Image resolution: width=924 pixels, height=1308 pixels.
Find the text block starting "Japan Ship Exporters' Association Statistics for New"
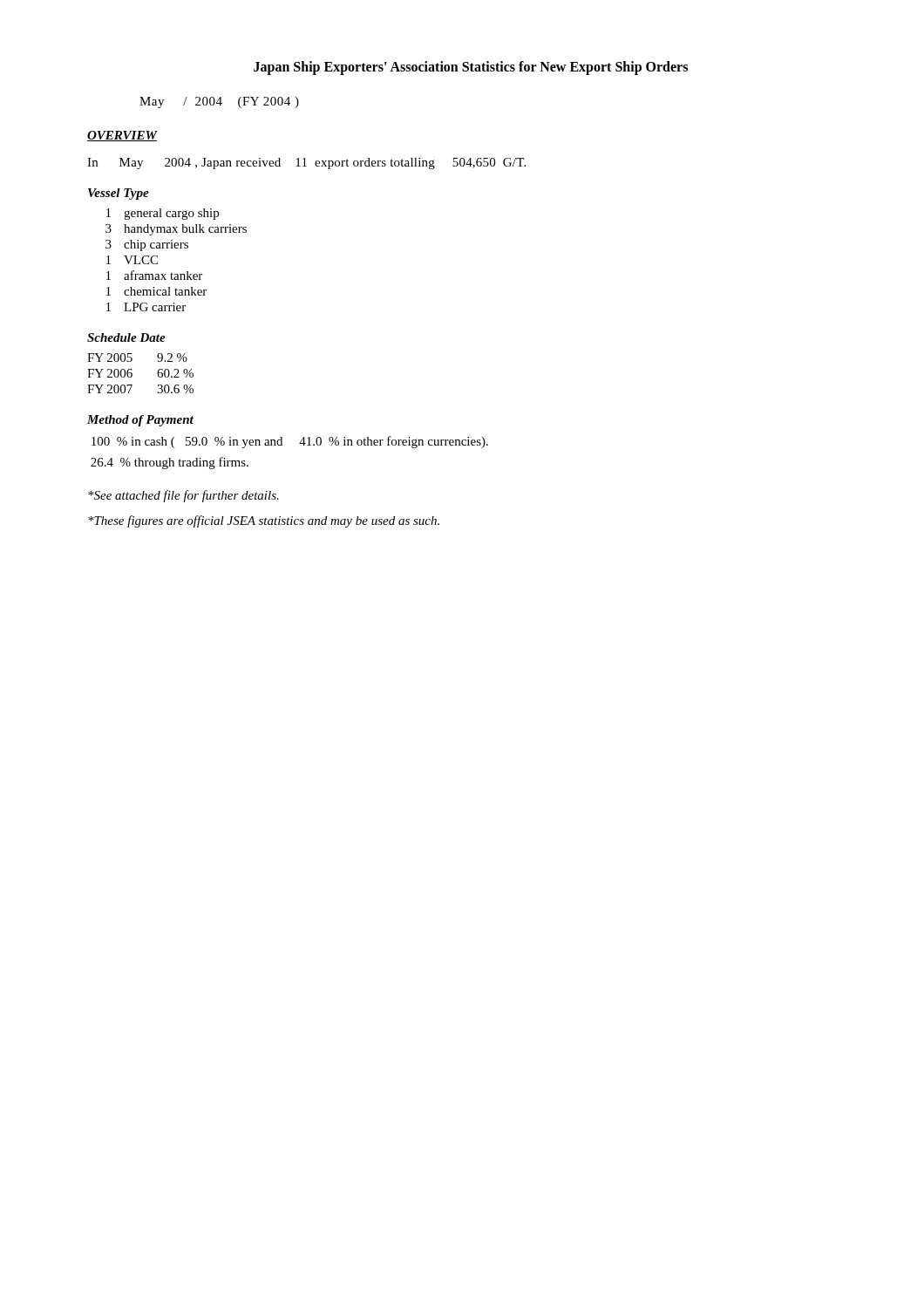click(471, 67)
